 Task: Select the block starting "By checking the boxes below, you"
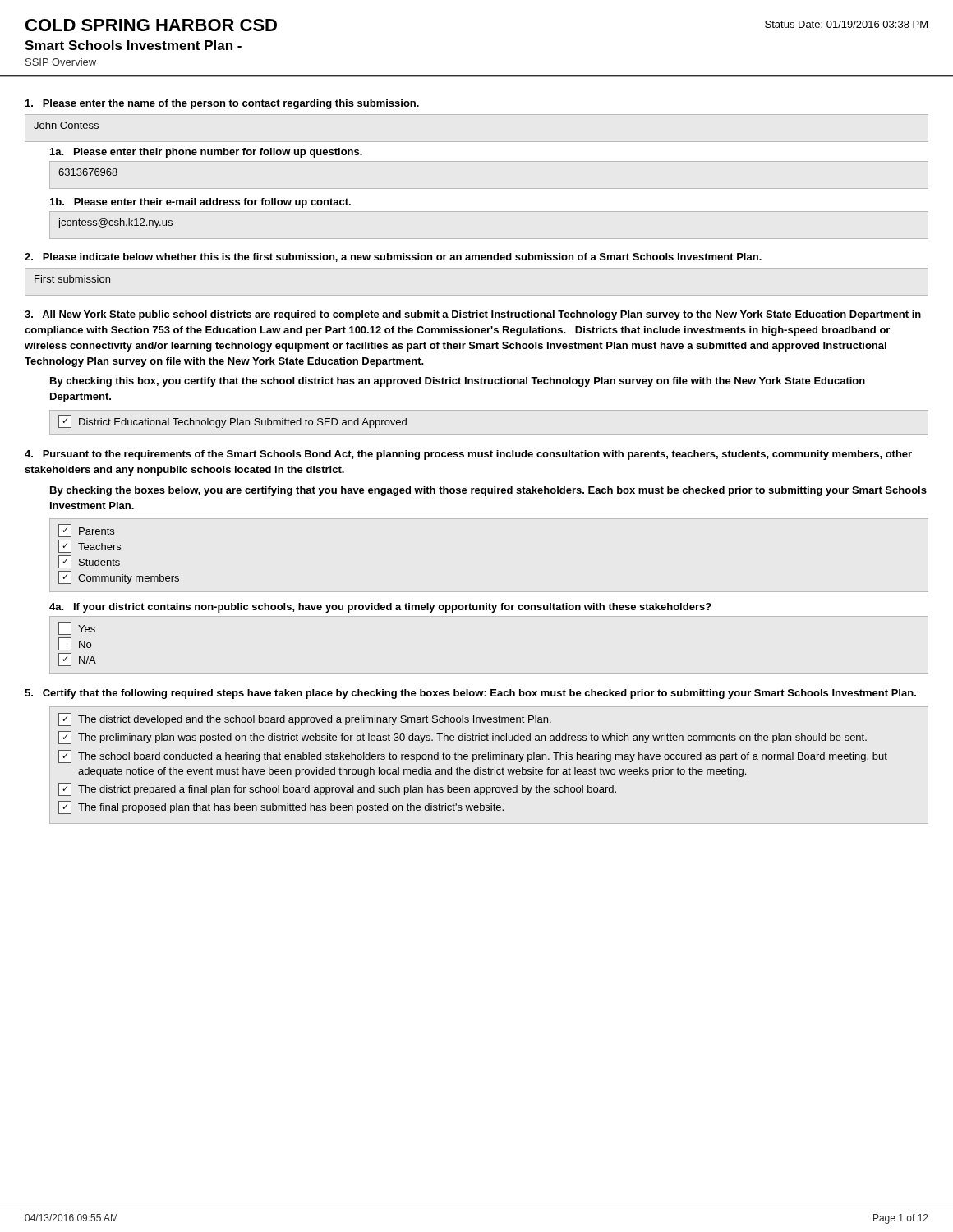tap(488, 497)
